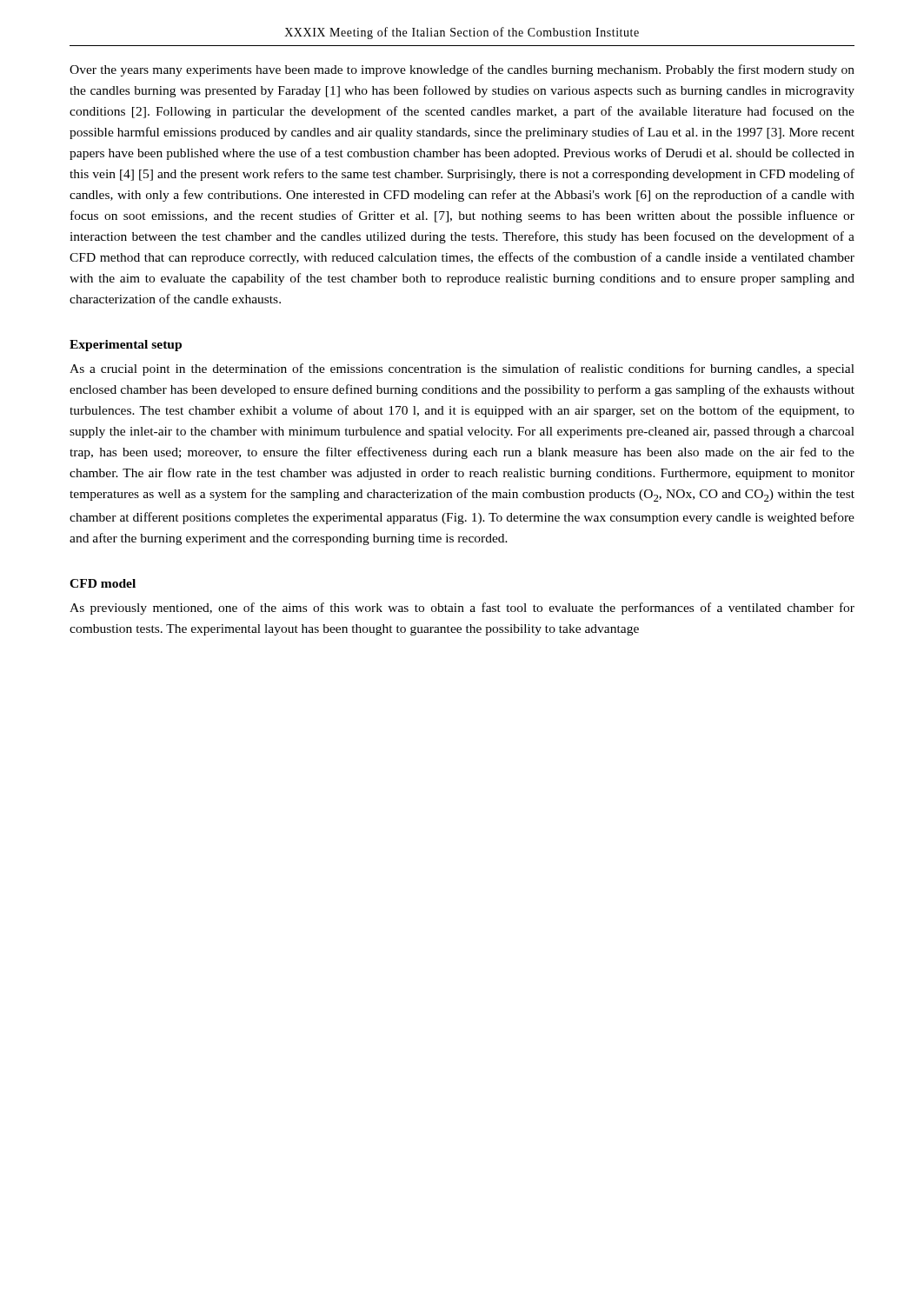Select the text block that reads "As previously mentioned, one of"
Image resolution: width=924 pixels, height=1304 pixels.
pos(462,618)
